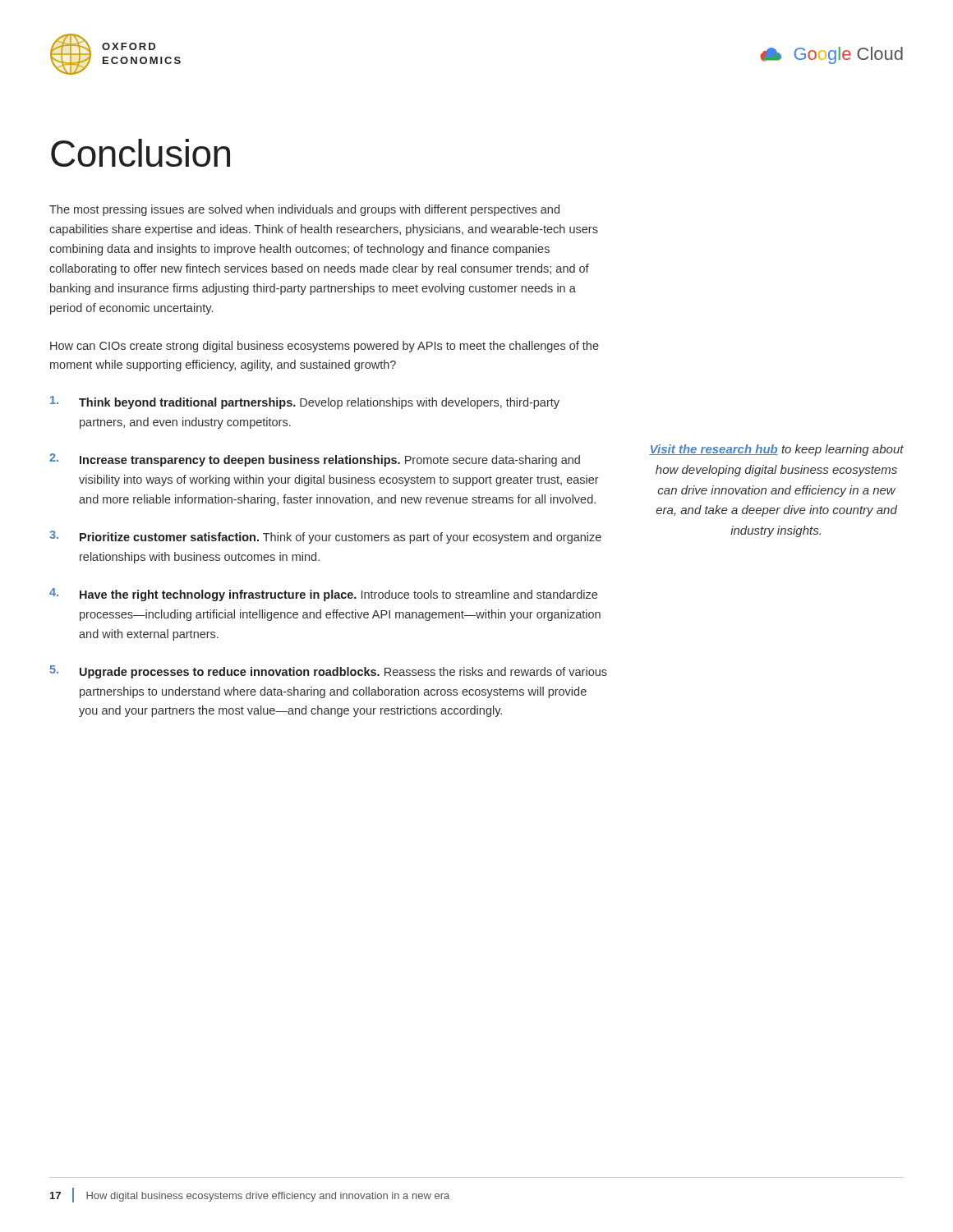
Task: Click the passage that begins "4. Have the right technology infrastructure in"
Action: [329, 615]
